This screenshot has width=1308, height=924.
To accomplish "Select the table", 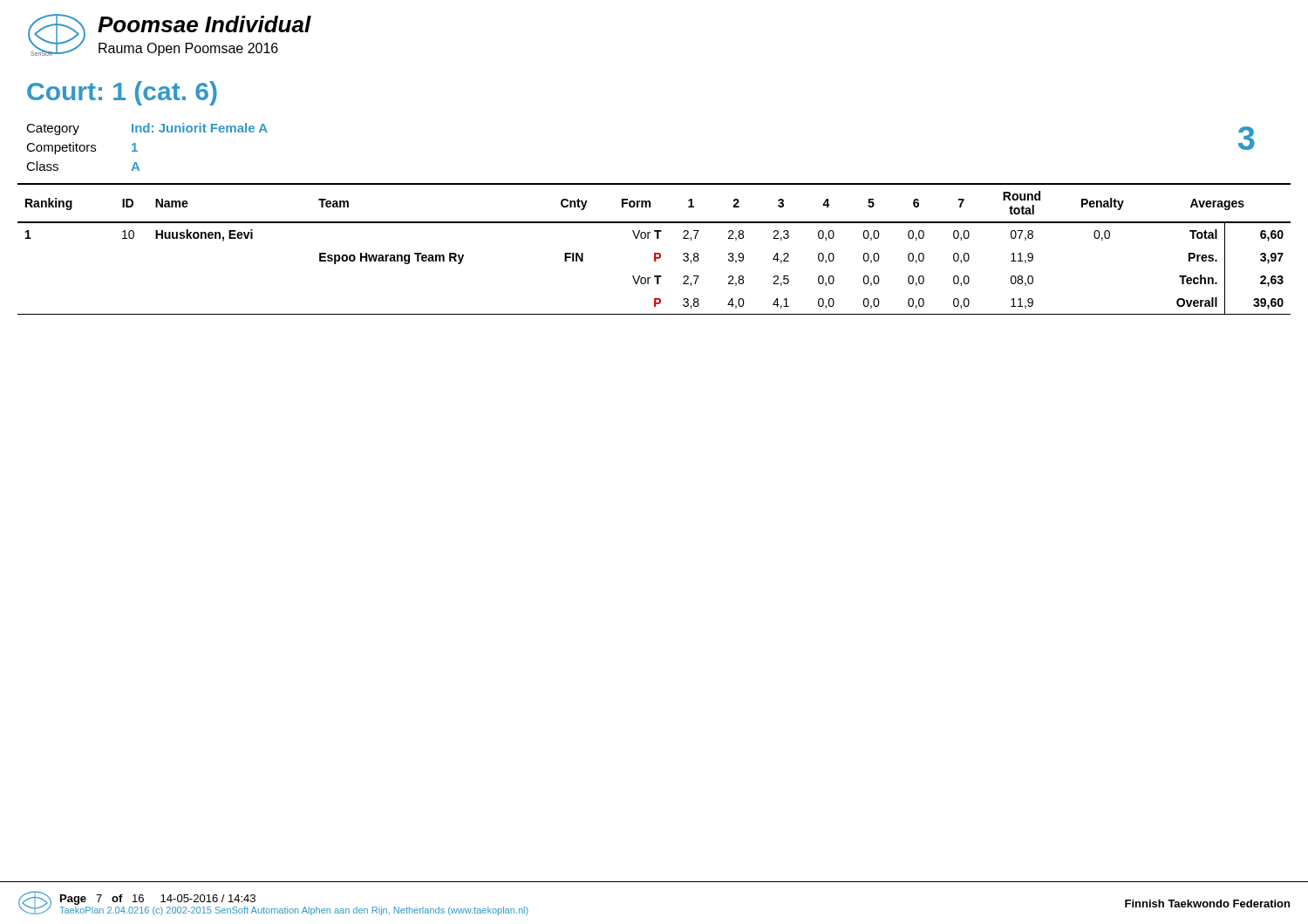I will pyautogui.click(x=654, y=249).
